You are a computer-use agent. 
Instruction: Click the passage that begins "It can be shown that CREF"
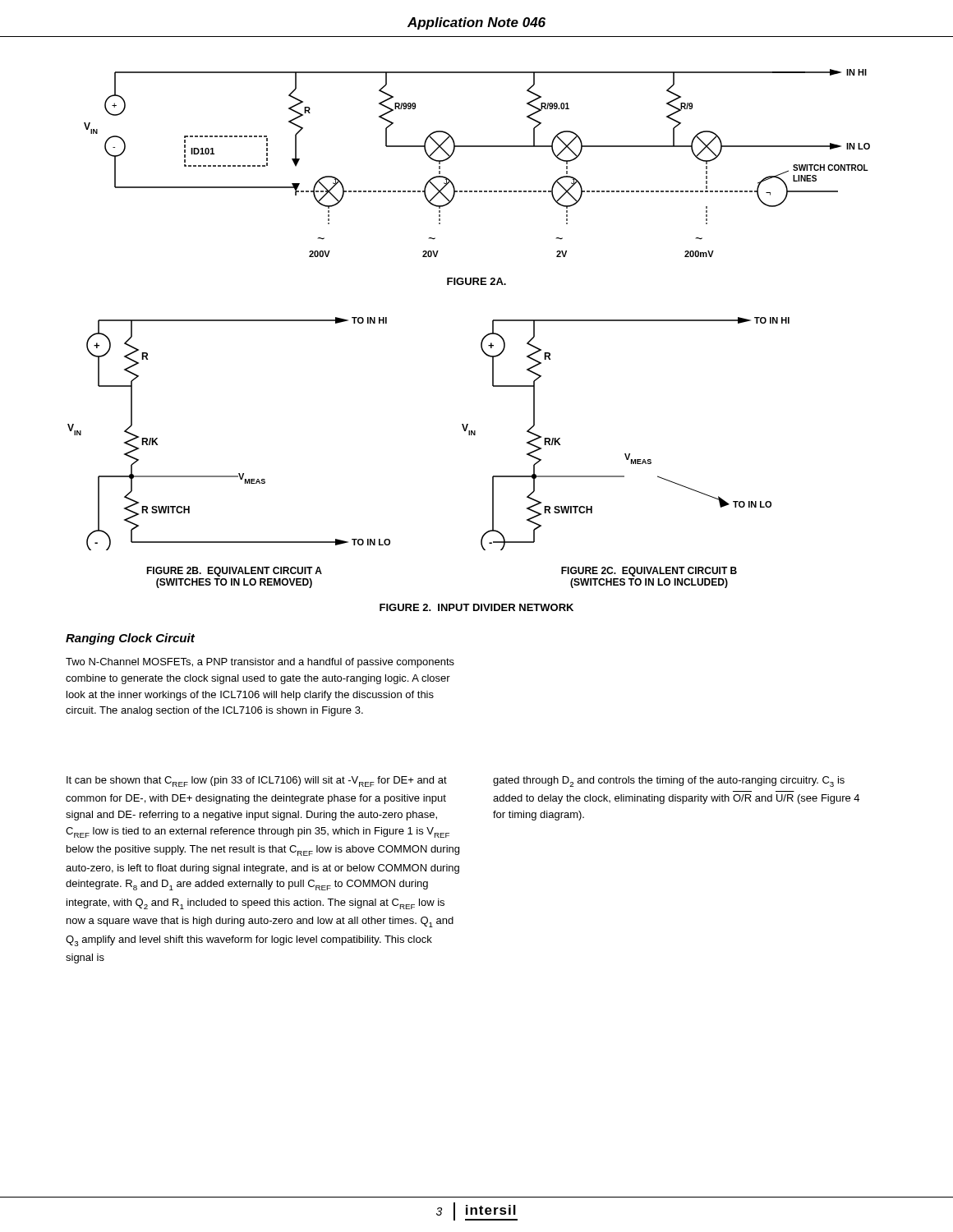pos(263,869)
